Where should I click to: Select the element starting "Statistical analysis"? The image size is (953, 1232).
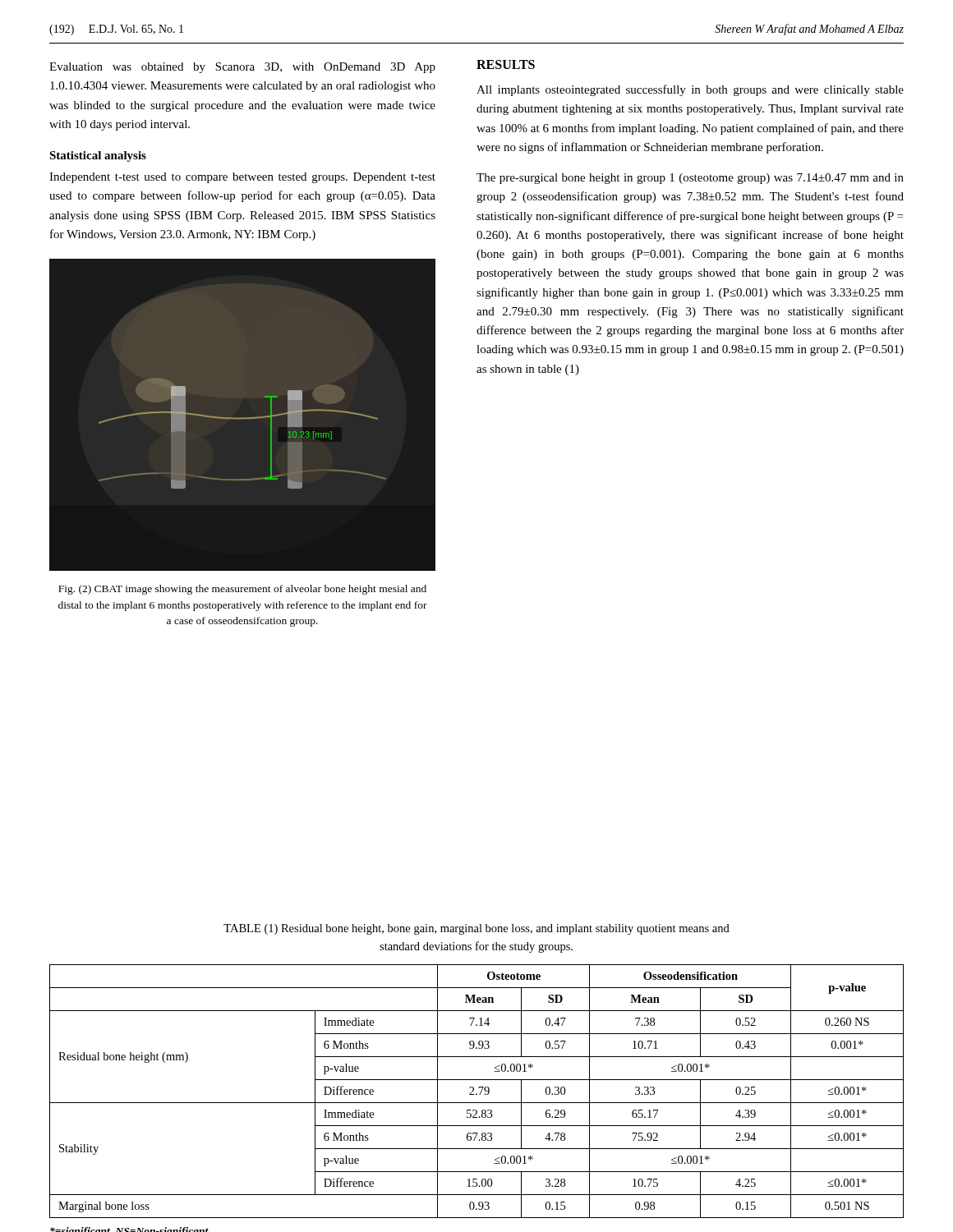98,155
